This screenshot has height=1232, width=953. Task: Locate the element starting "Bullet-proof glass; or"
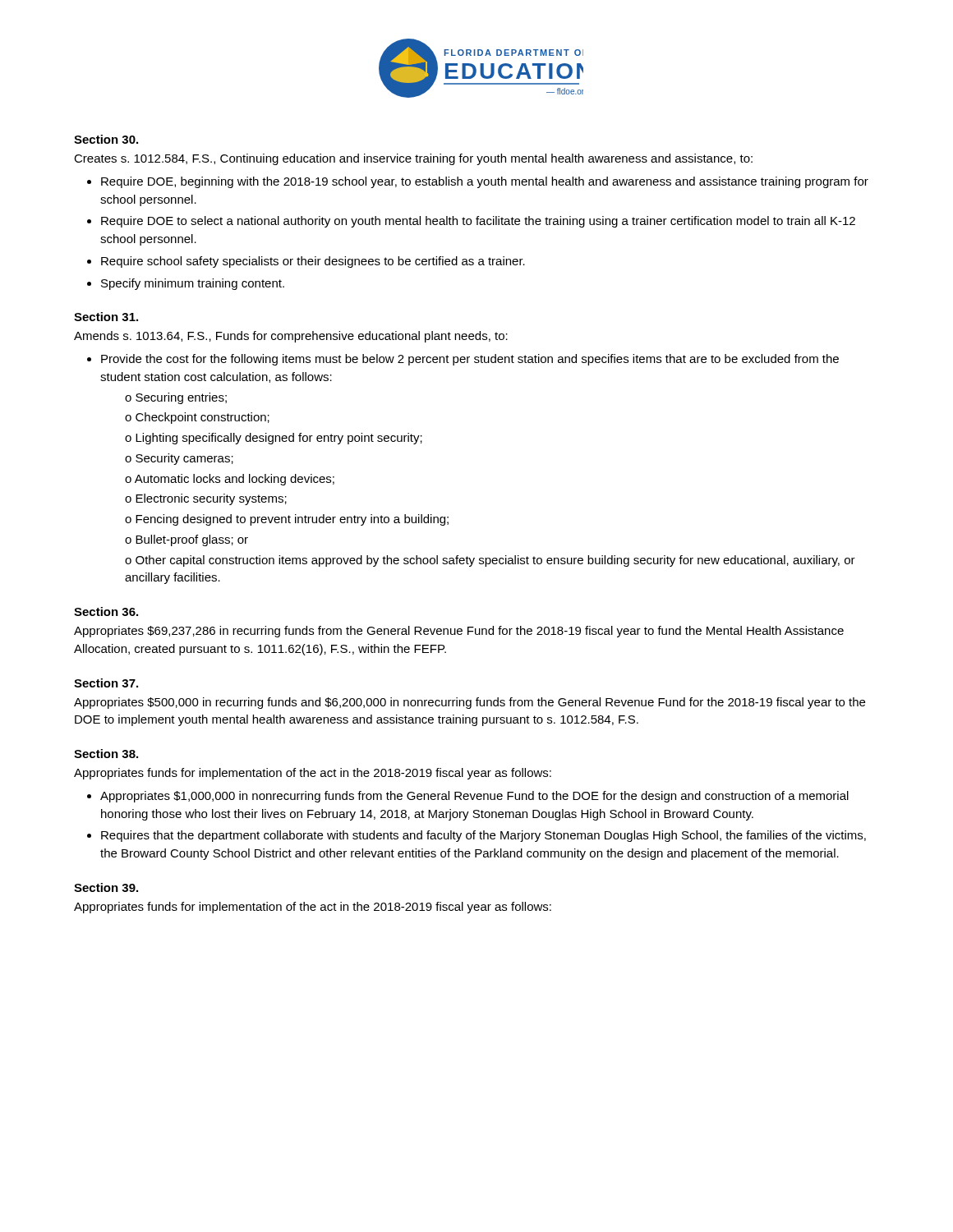click(192, 539)
